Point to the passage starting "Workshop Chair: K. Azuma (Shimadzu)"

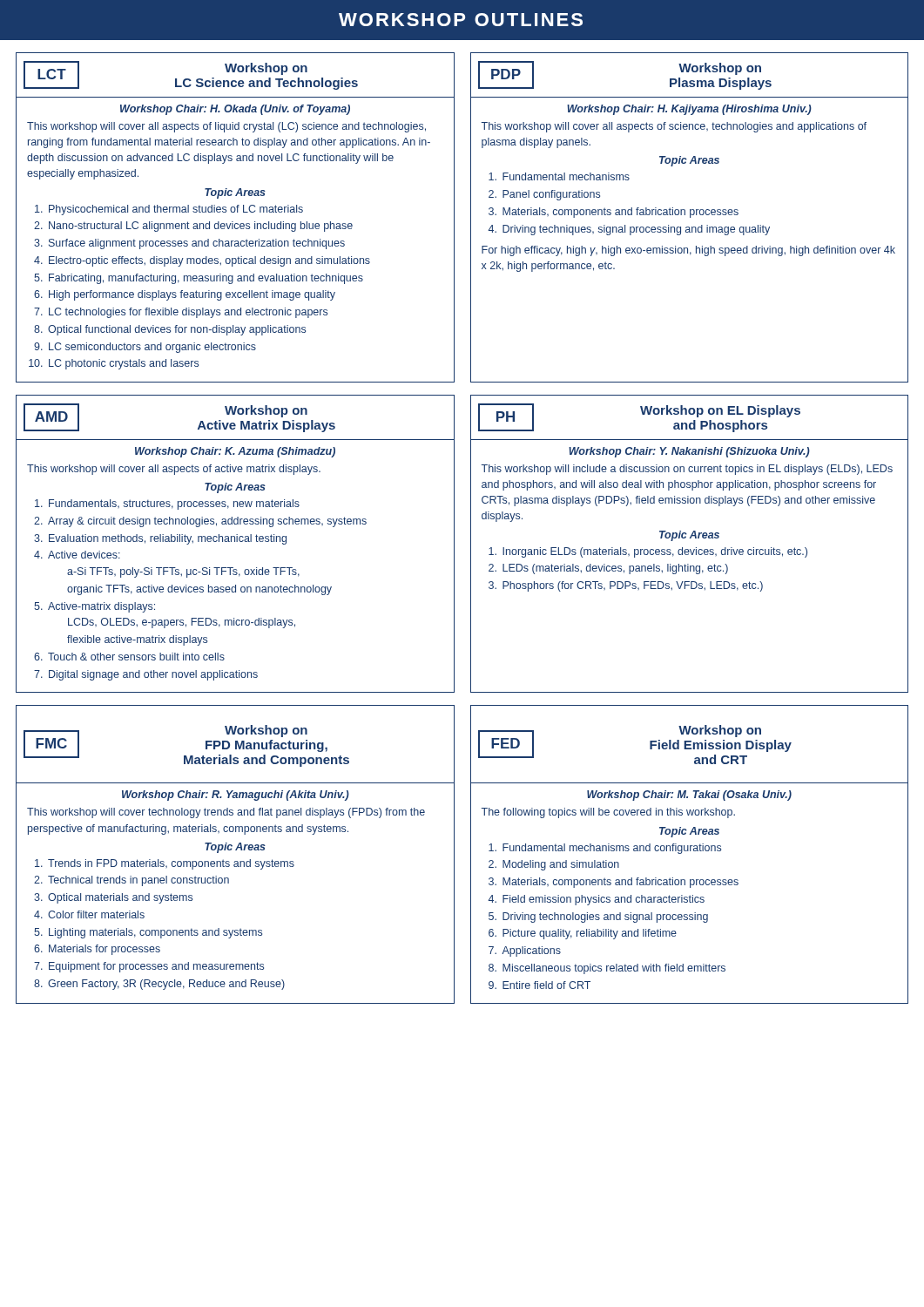(235, 451)
